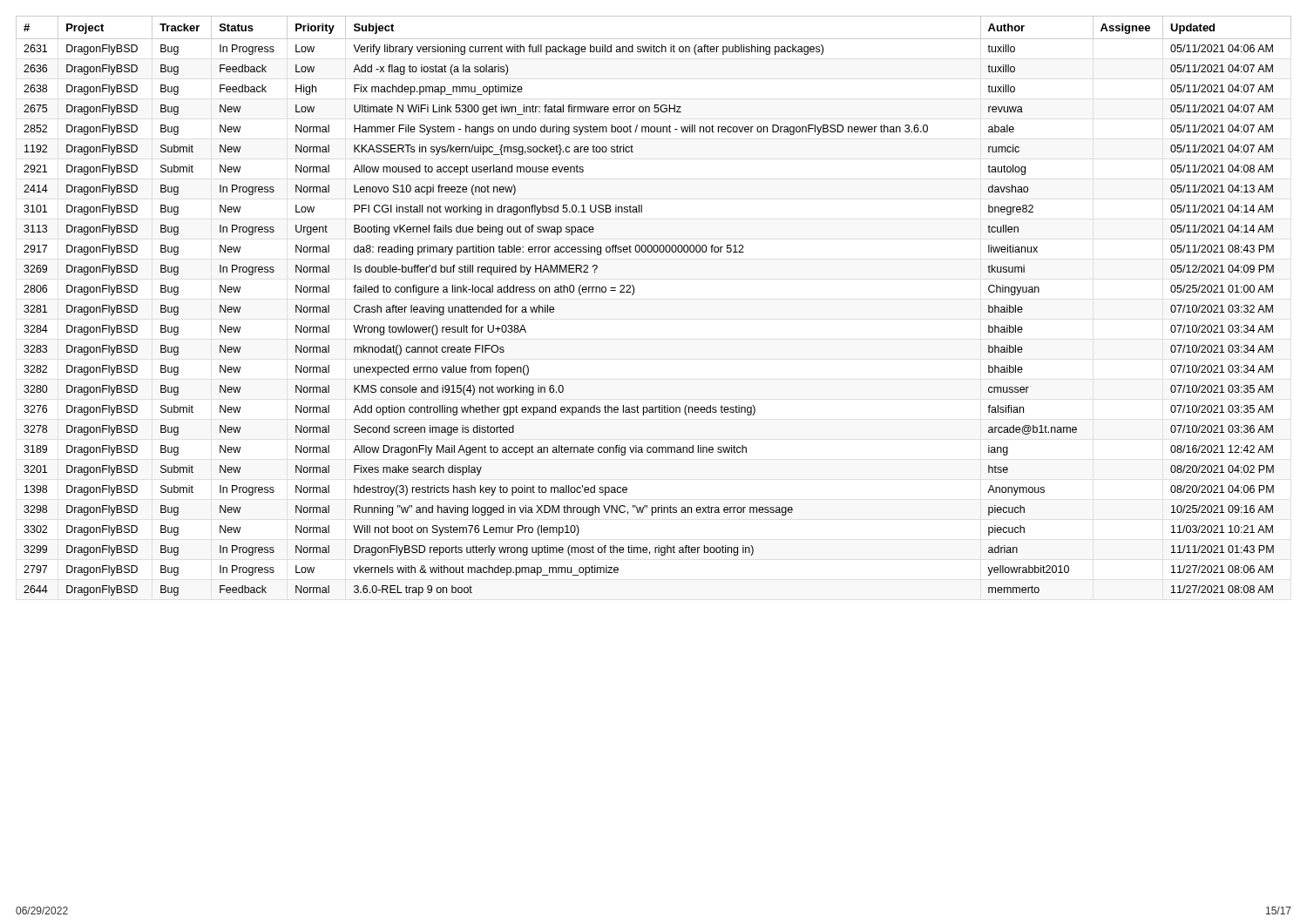1307x924 pixels.
Task: Select the table
Action: click(x=654, y=308)
